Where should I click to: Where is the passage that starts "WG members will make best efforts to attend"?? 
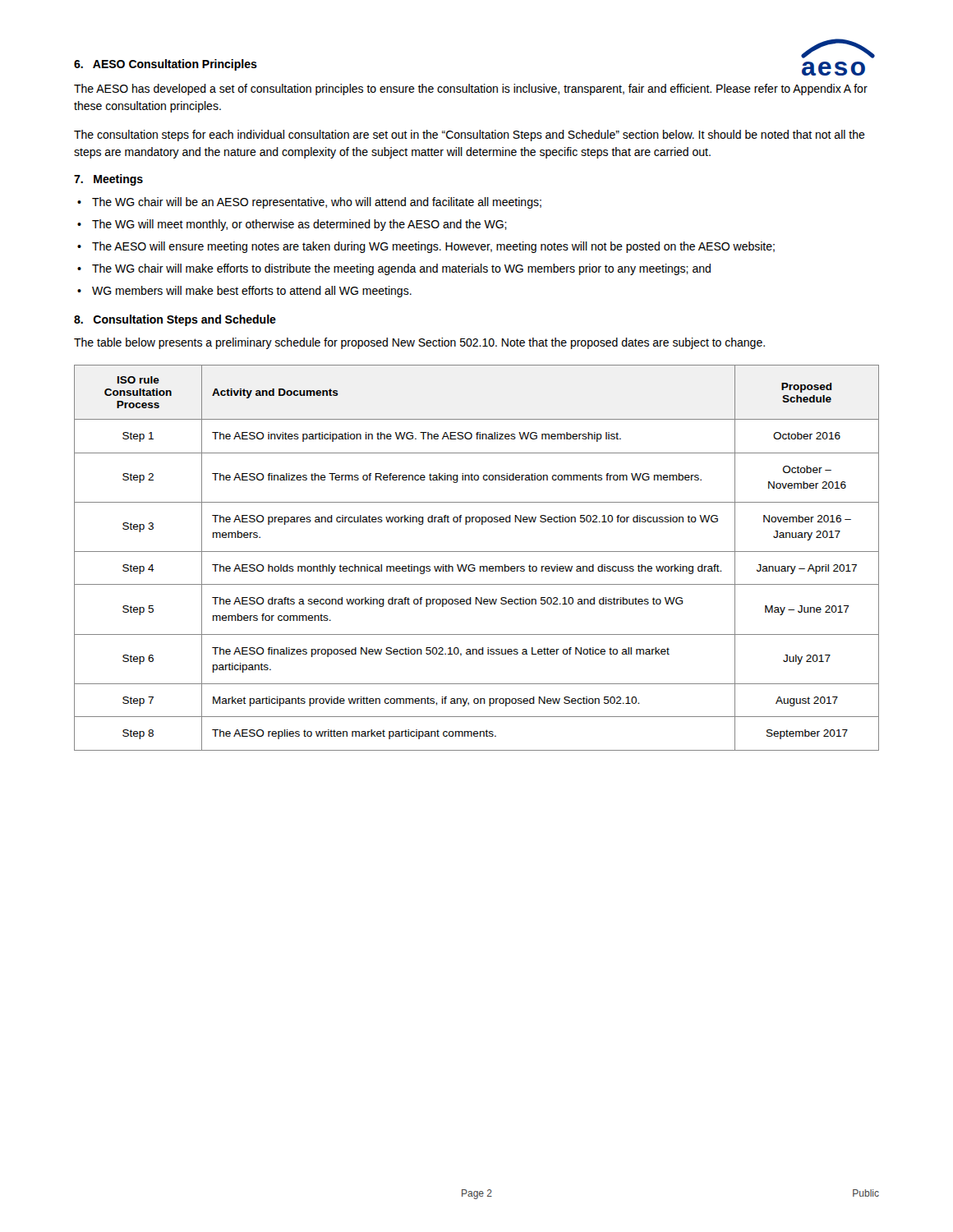click(252, 291)
